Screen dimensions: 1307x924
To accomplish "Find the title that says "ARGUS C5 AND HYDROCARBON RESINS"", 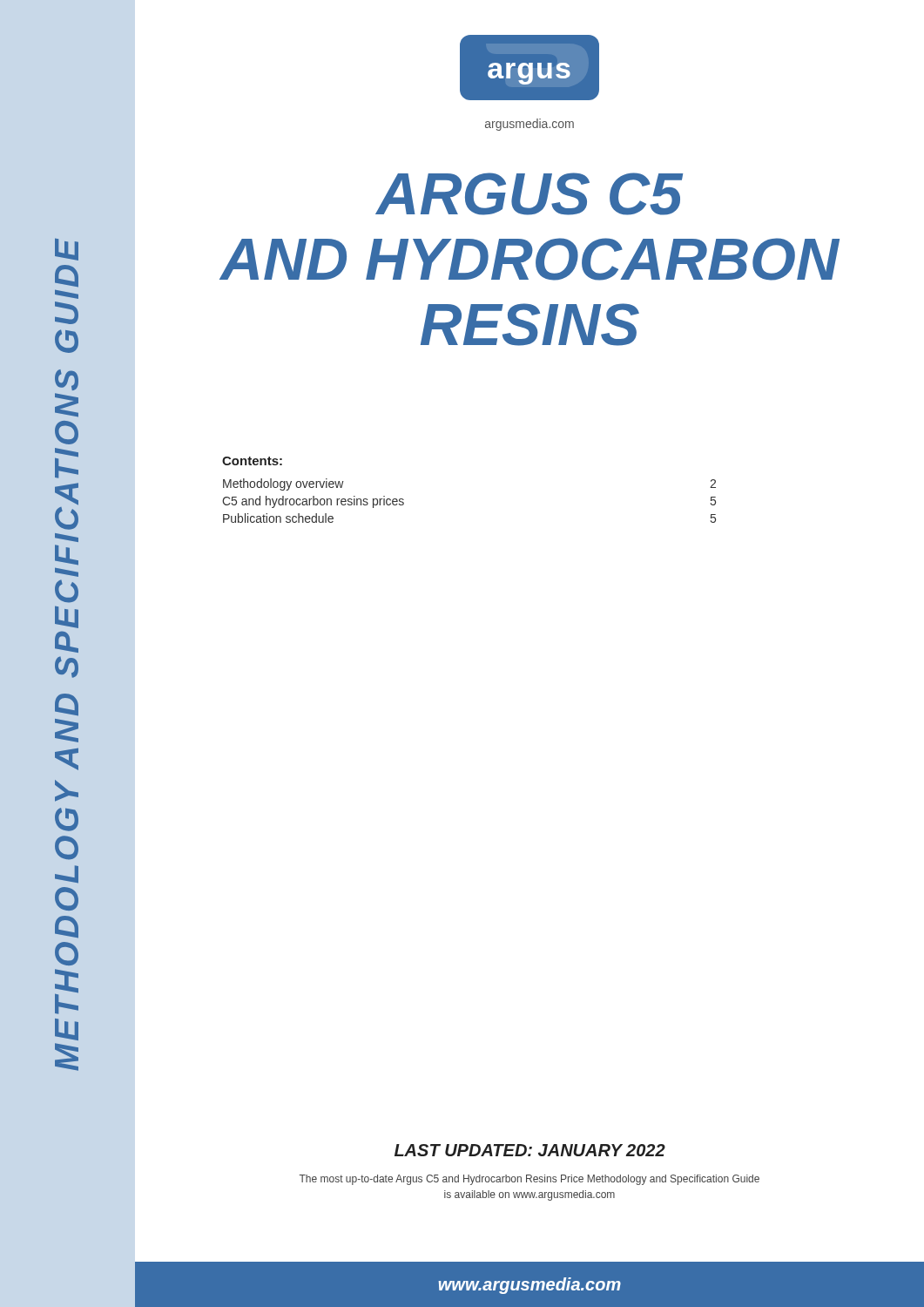I will point(529,259).
